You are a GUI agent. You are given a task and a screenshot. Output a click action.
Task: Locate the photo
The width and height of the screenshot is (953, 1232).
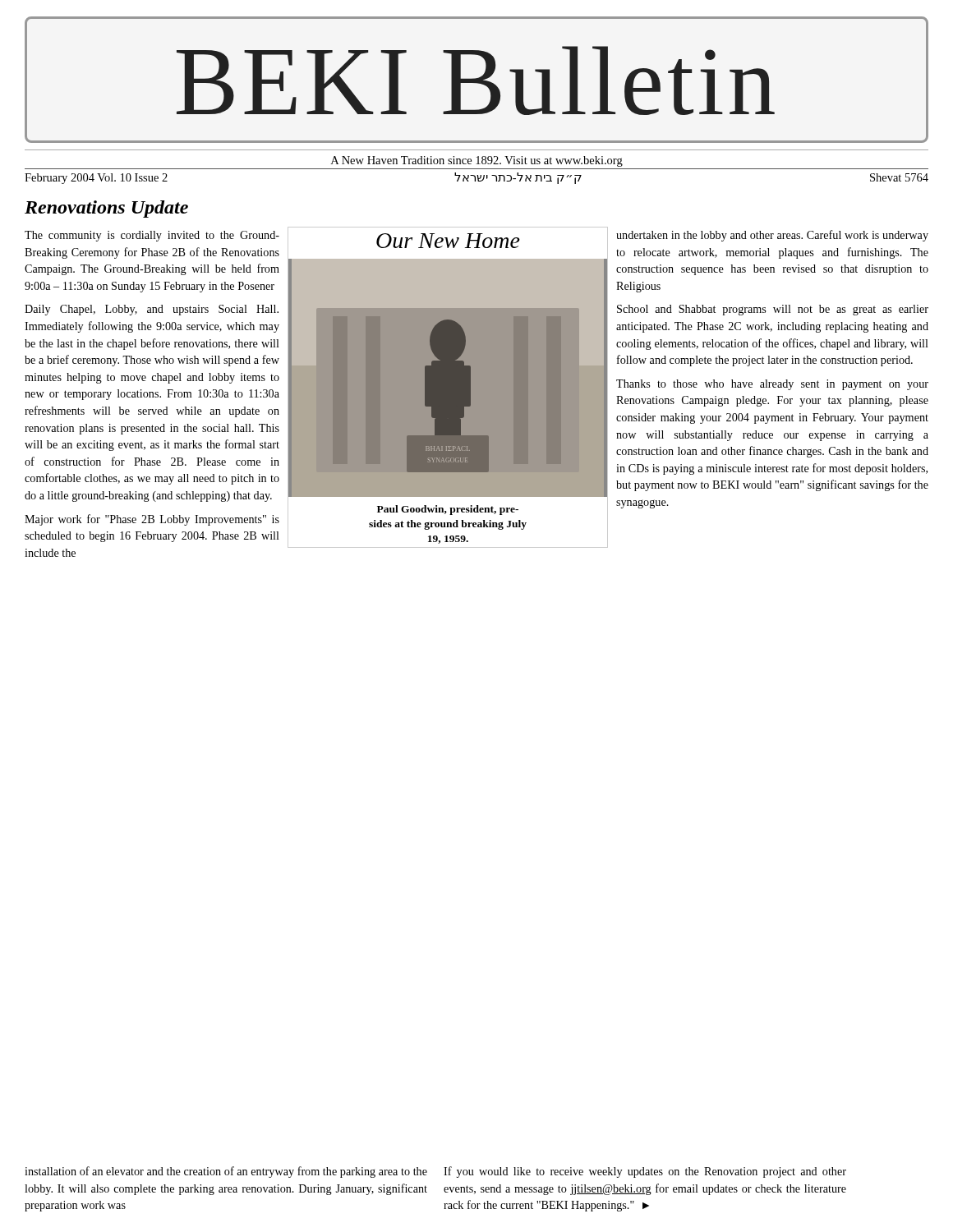[448, 387]
